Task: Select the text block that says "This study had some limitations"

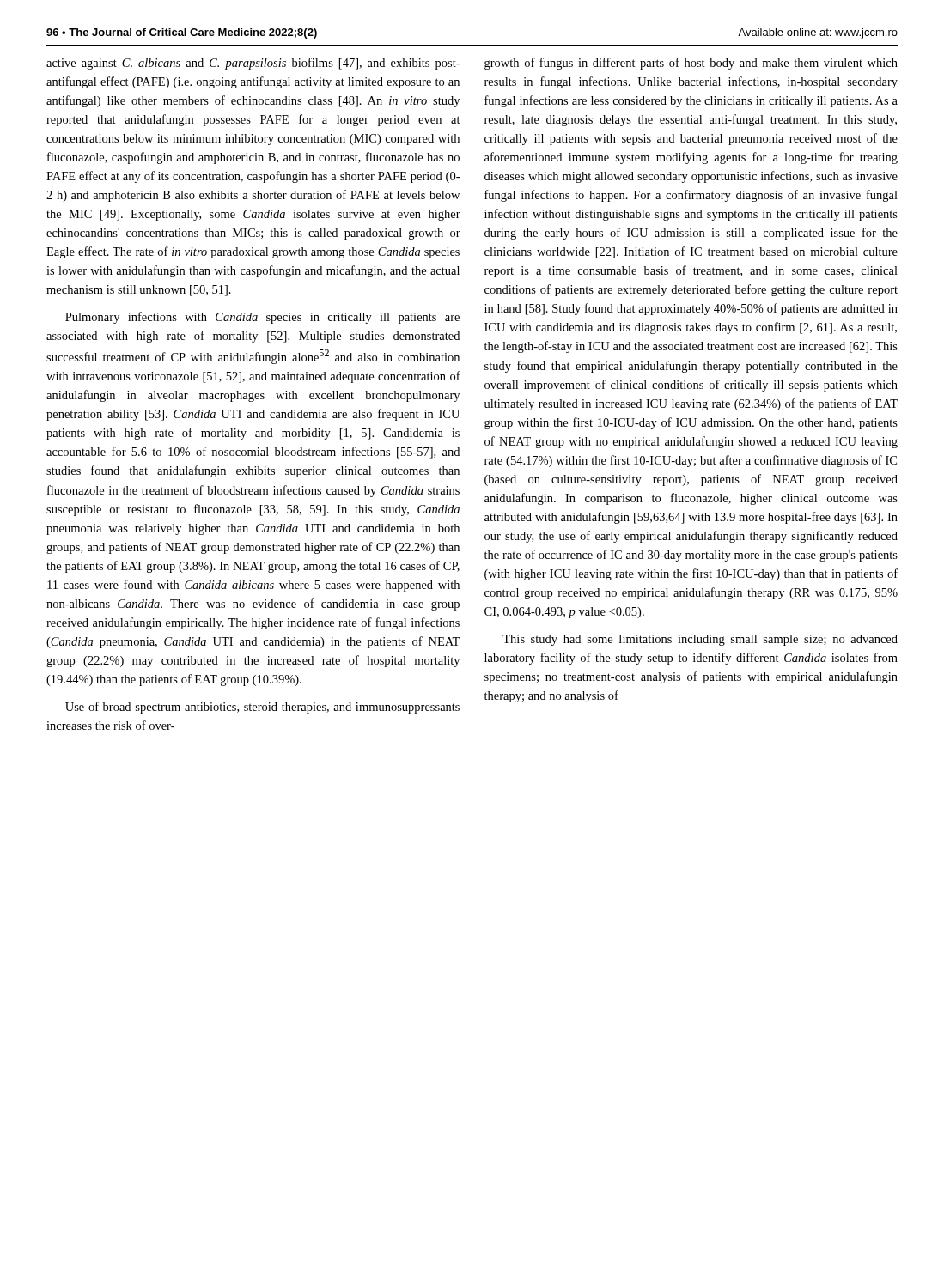Action: (x=691, y=667)
